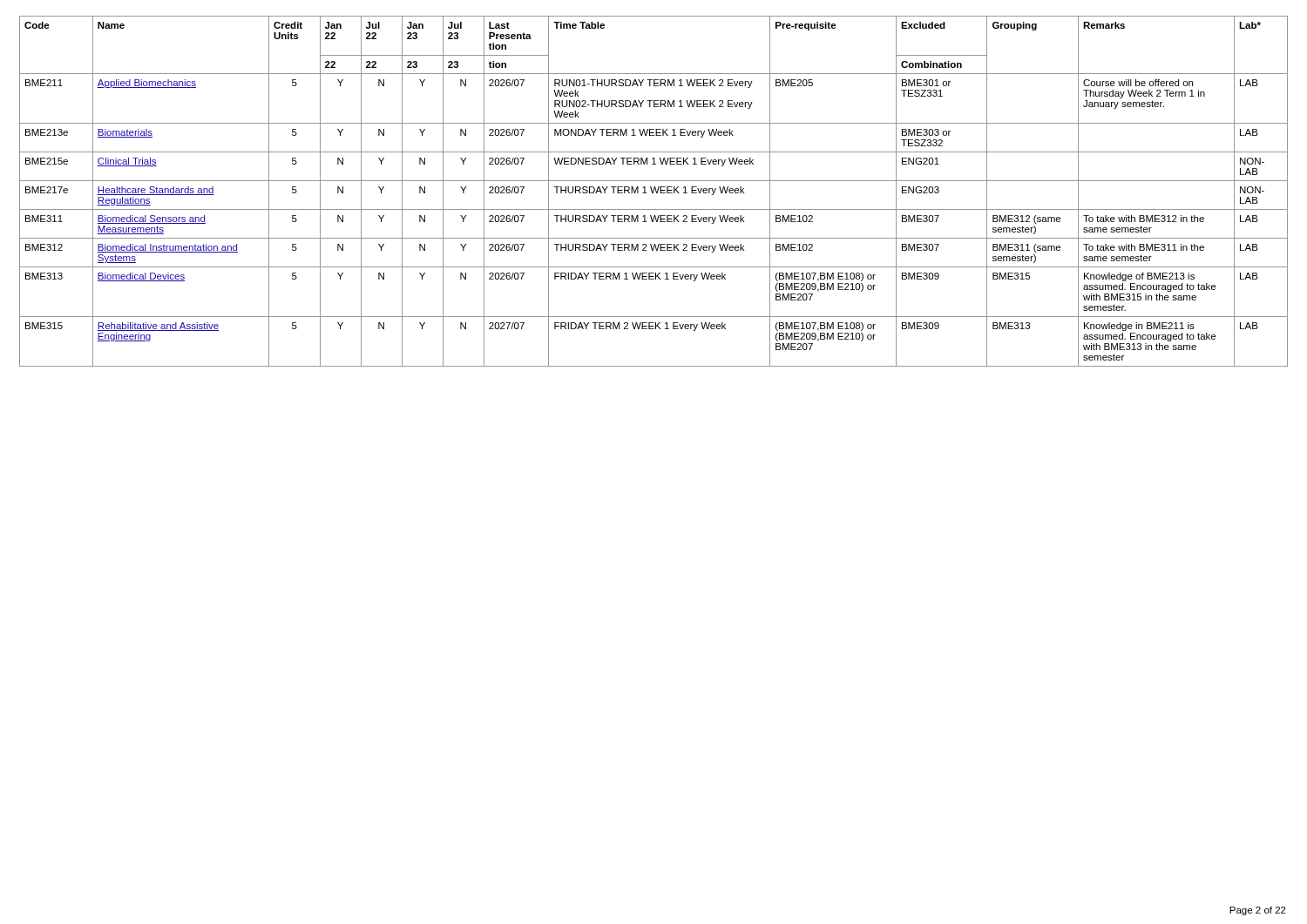Select the table that reads "Healthcare Standards and Regulations"

click(x=654, y=191)
